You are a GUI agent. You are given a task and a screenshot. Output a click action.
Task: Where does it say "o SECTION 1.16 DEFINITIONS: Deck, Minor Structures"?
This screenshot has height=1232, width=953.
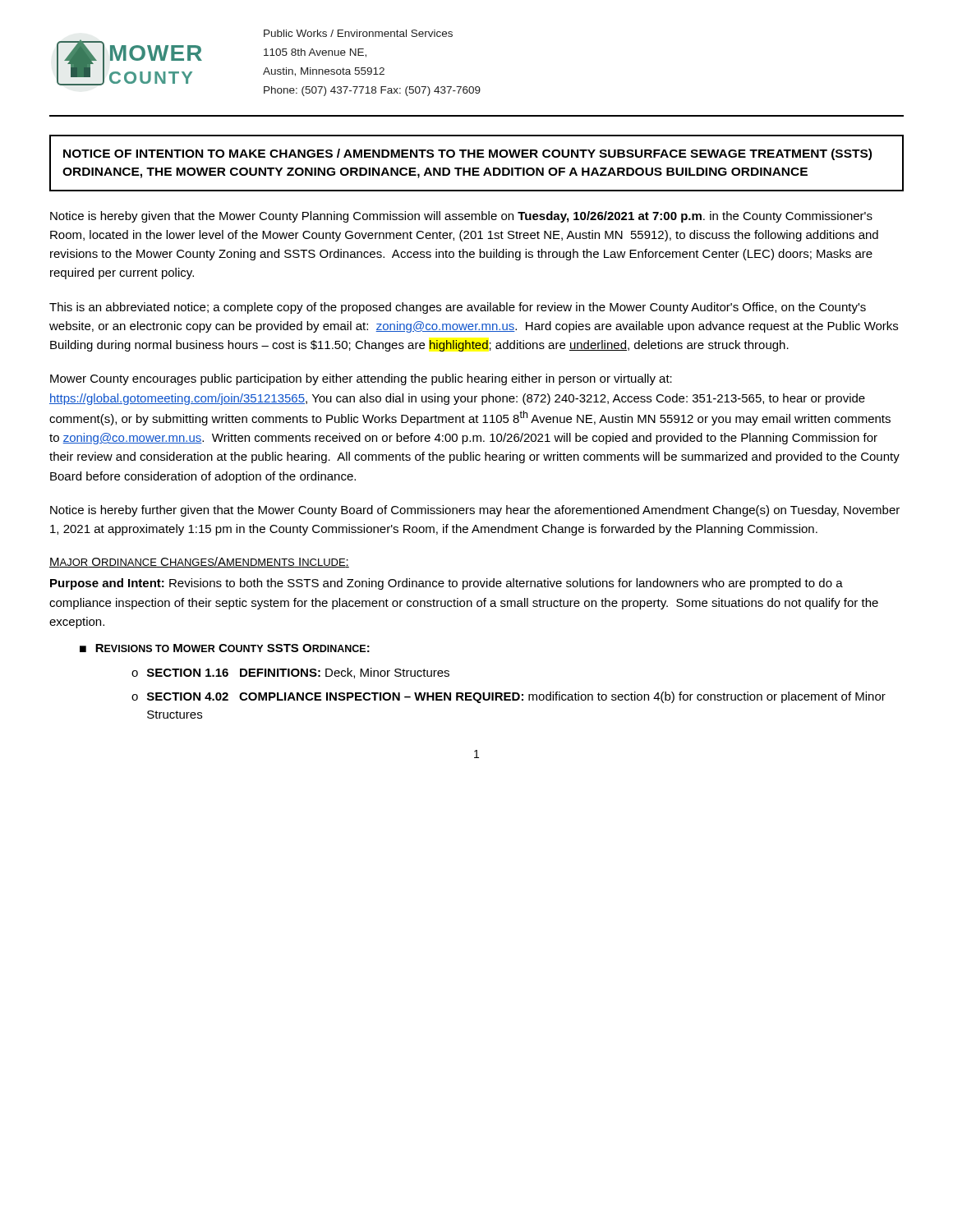tap(290, 673)
